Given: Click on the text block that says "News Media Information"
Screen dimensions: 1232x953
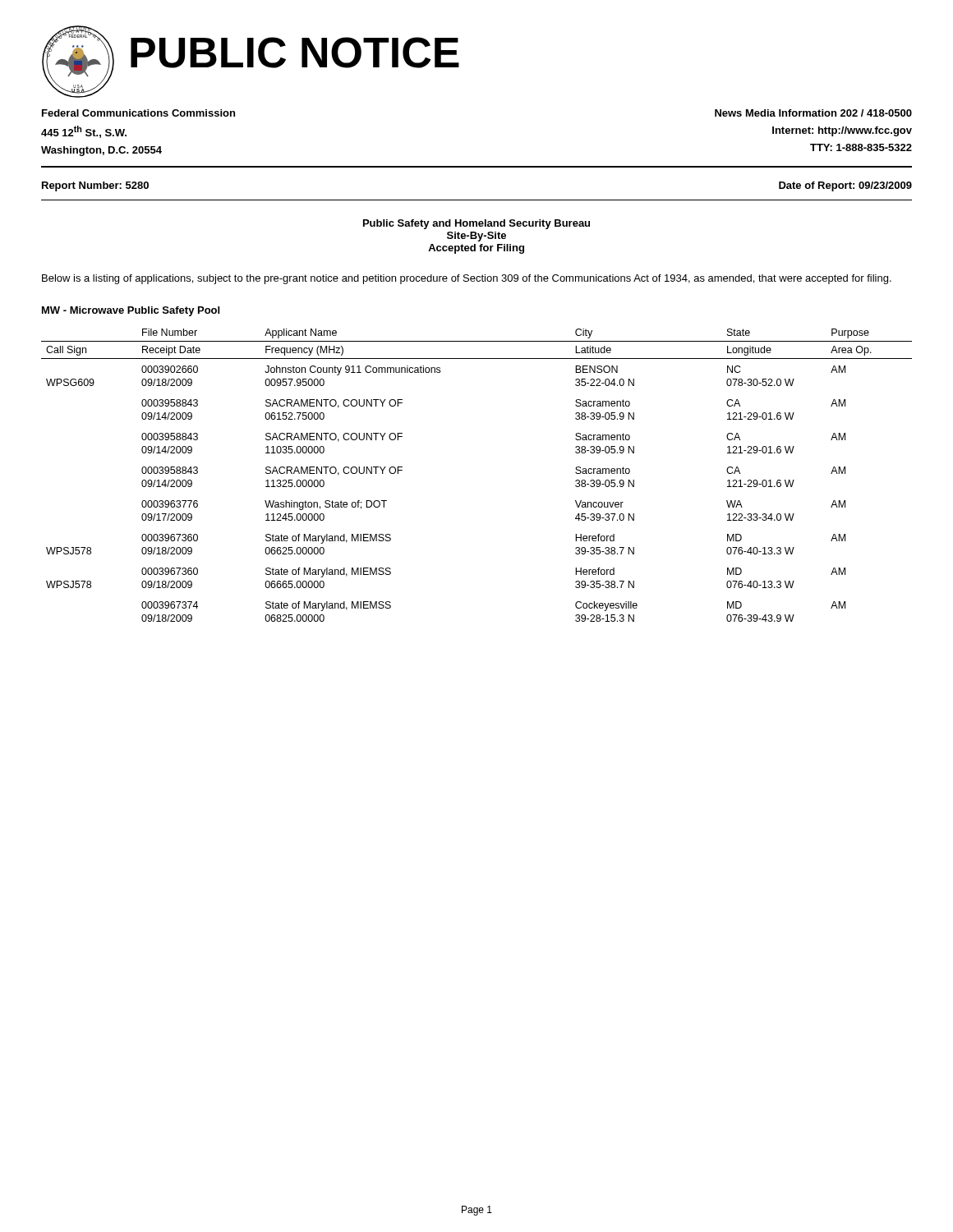Looking at the screenshot, I should [813, 130].
